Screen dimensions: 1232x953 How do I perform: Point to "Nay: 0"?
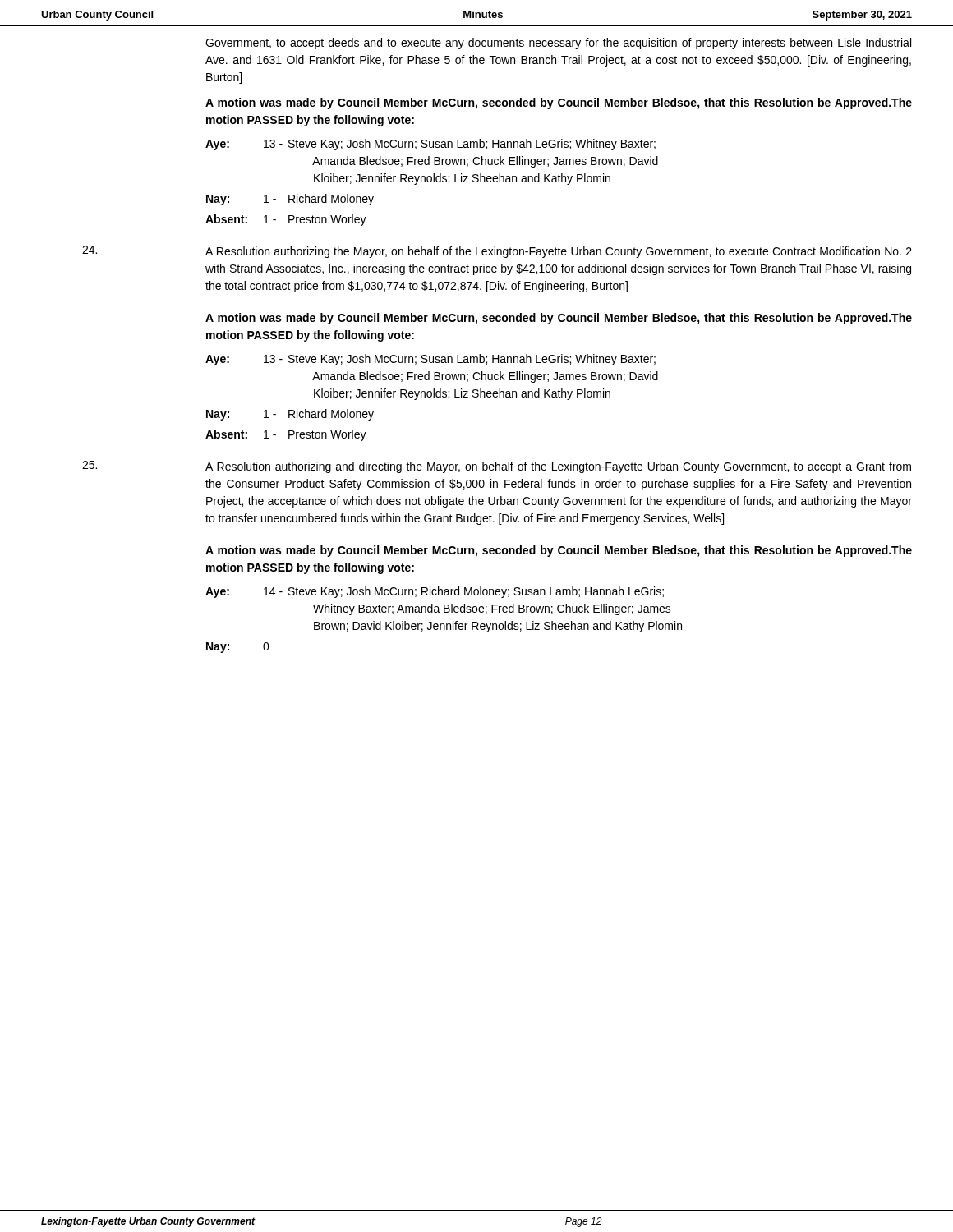(219, 648)
